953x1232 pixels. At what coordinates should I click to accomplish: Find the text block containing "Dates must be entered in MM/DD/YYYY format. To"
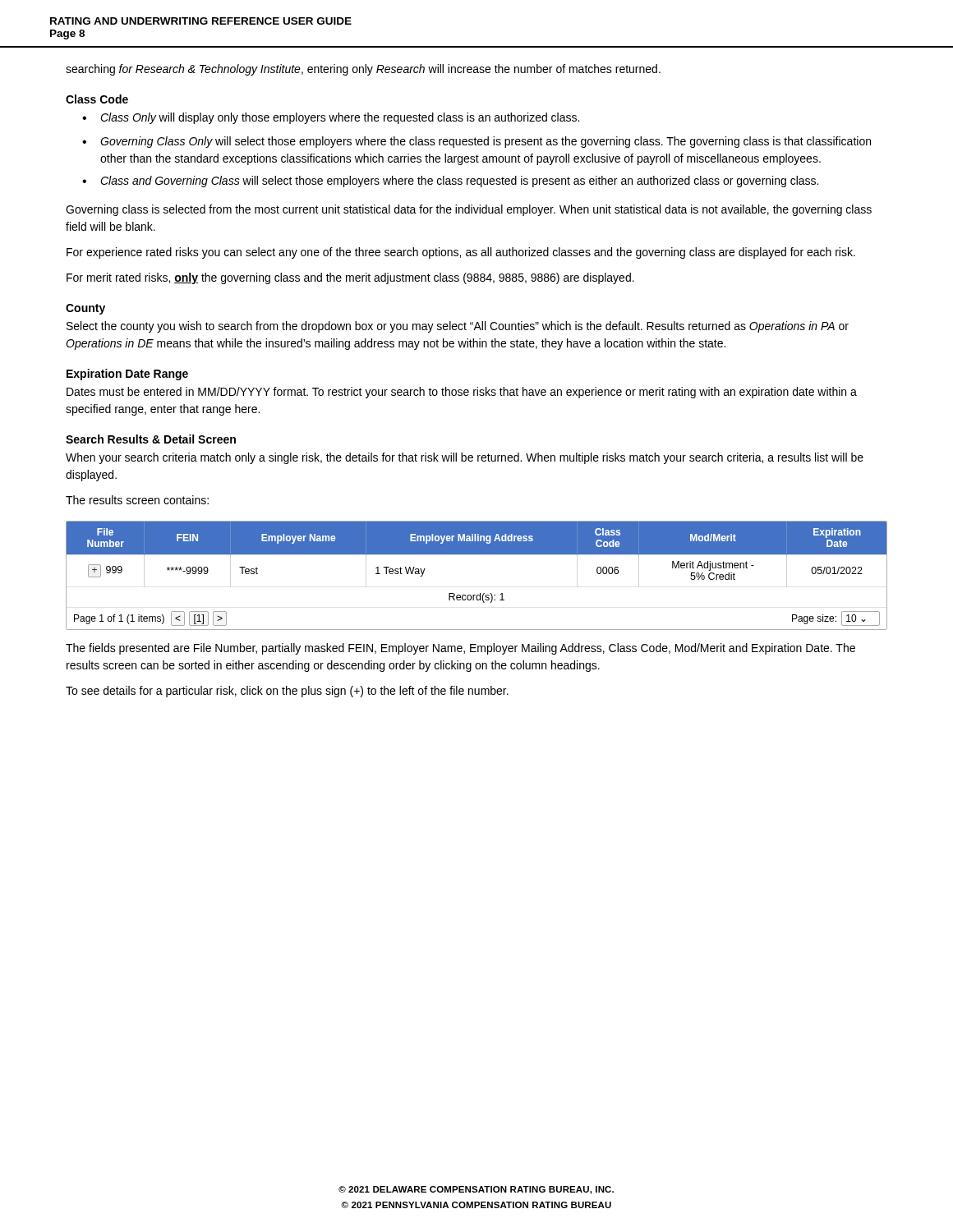(461, 400)
